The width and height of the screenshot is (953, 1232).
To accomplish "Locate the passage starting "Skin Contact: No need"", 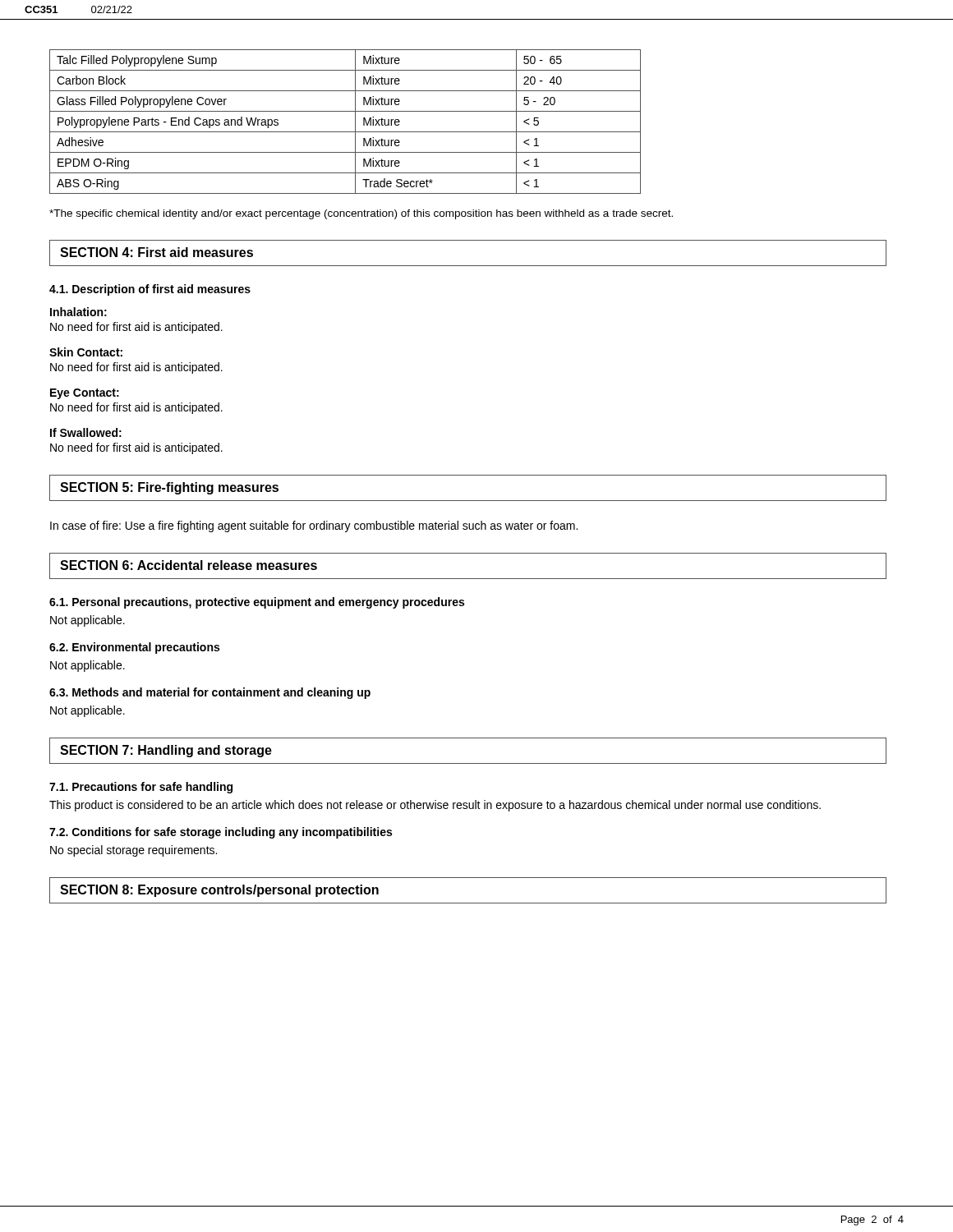I will coord(86,352).
